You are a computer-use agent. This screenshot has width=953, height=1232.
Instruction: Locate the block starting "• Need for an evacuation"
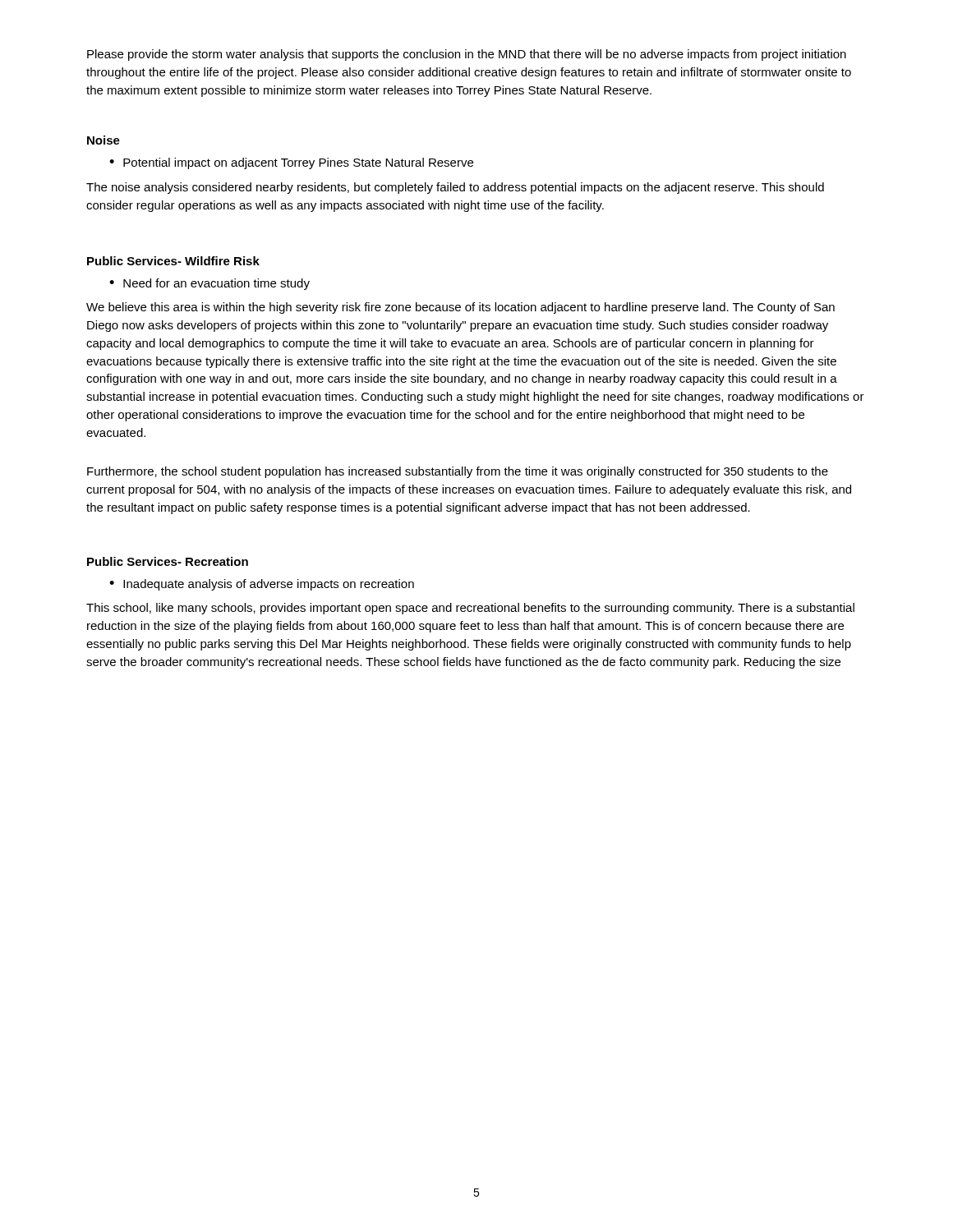click(x=210, y=283)
